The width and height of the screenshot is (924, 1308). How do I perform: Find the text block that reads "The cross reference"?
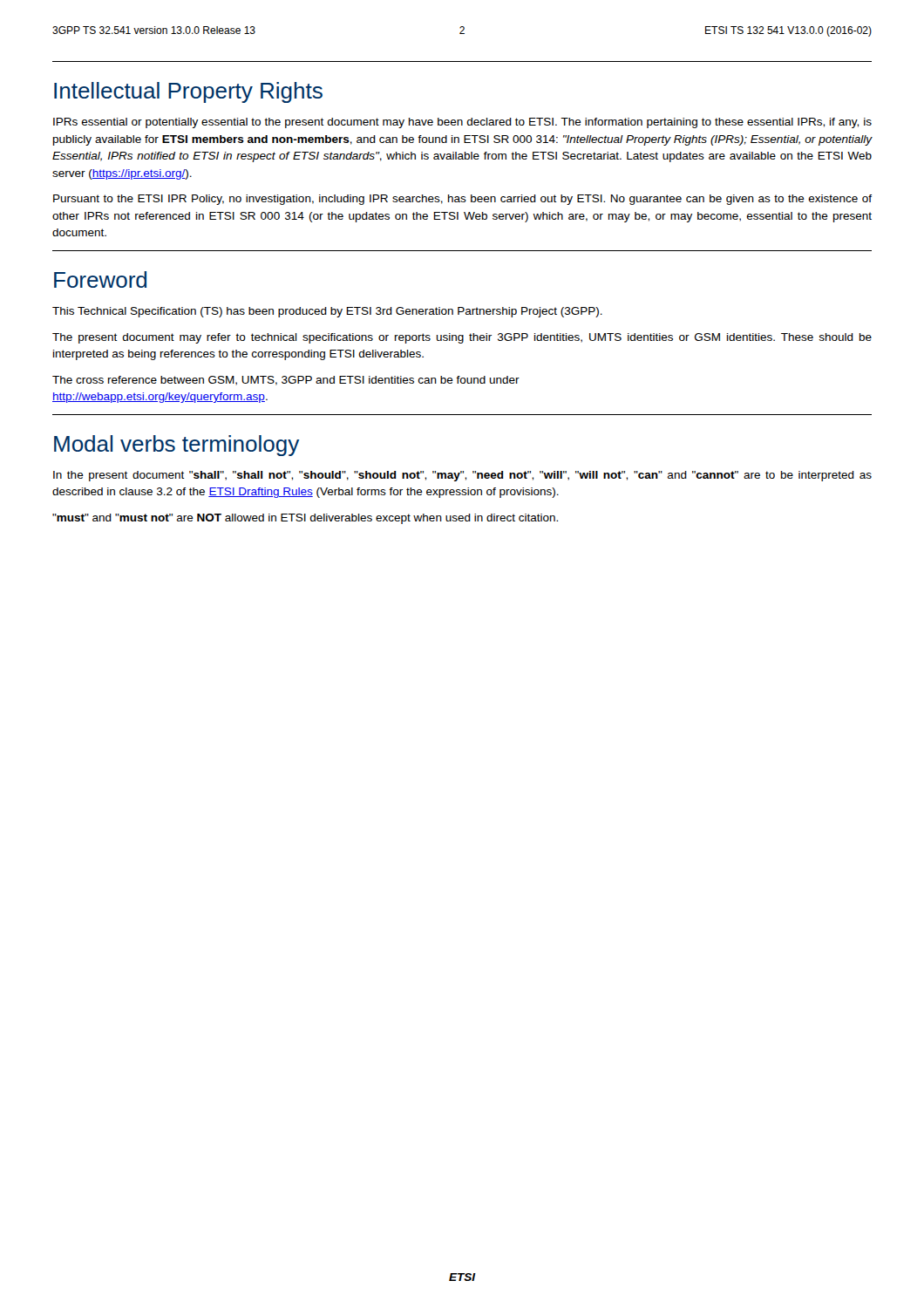(462, 388)
